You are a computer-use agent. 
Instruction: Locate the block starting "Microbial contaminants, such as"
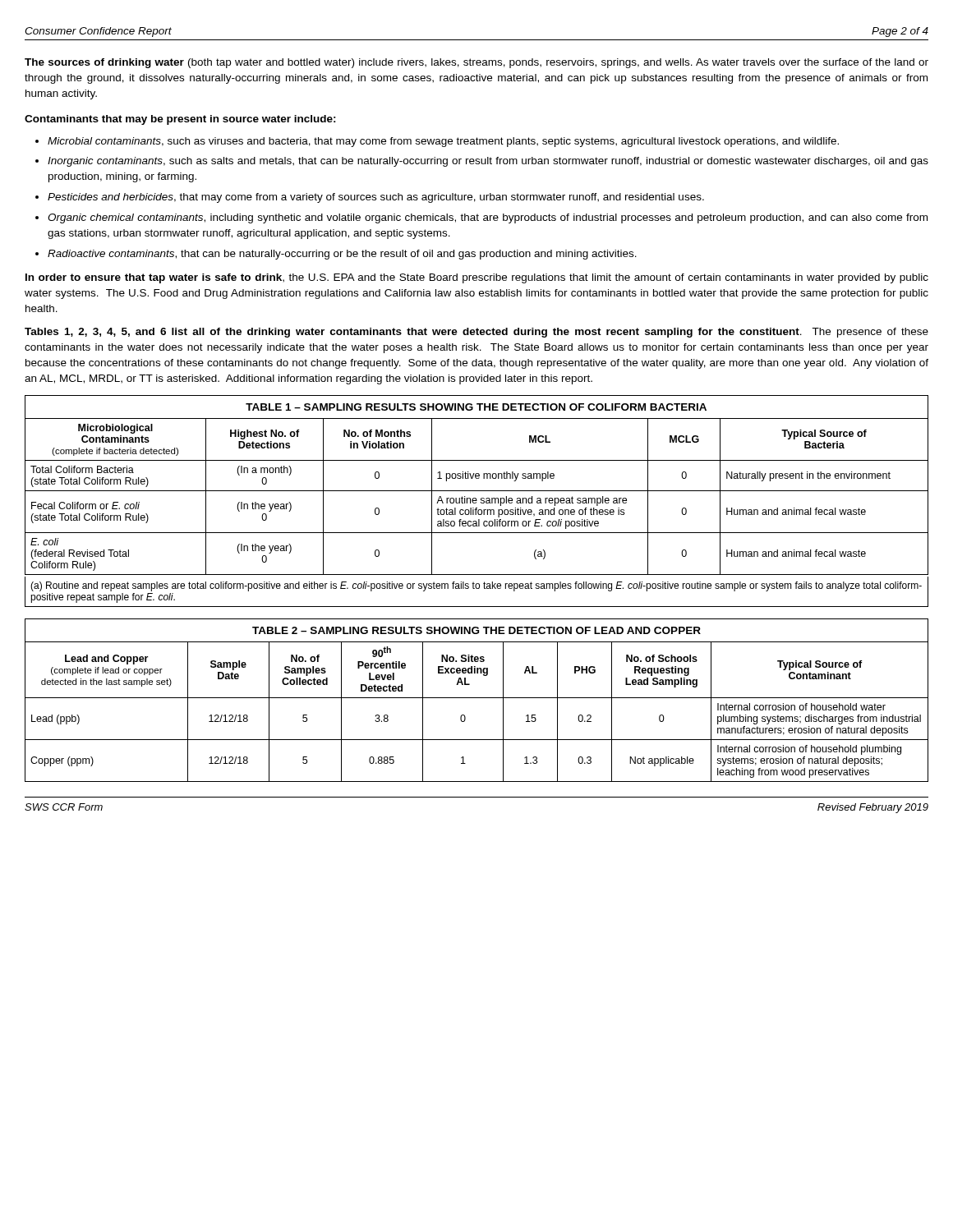(444, 140)
